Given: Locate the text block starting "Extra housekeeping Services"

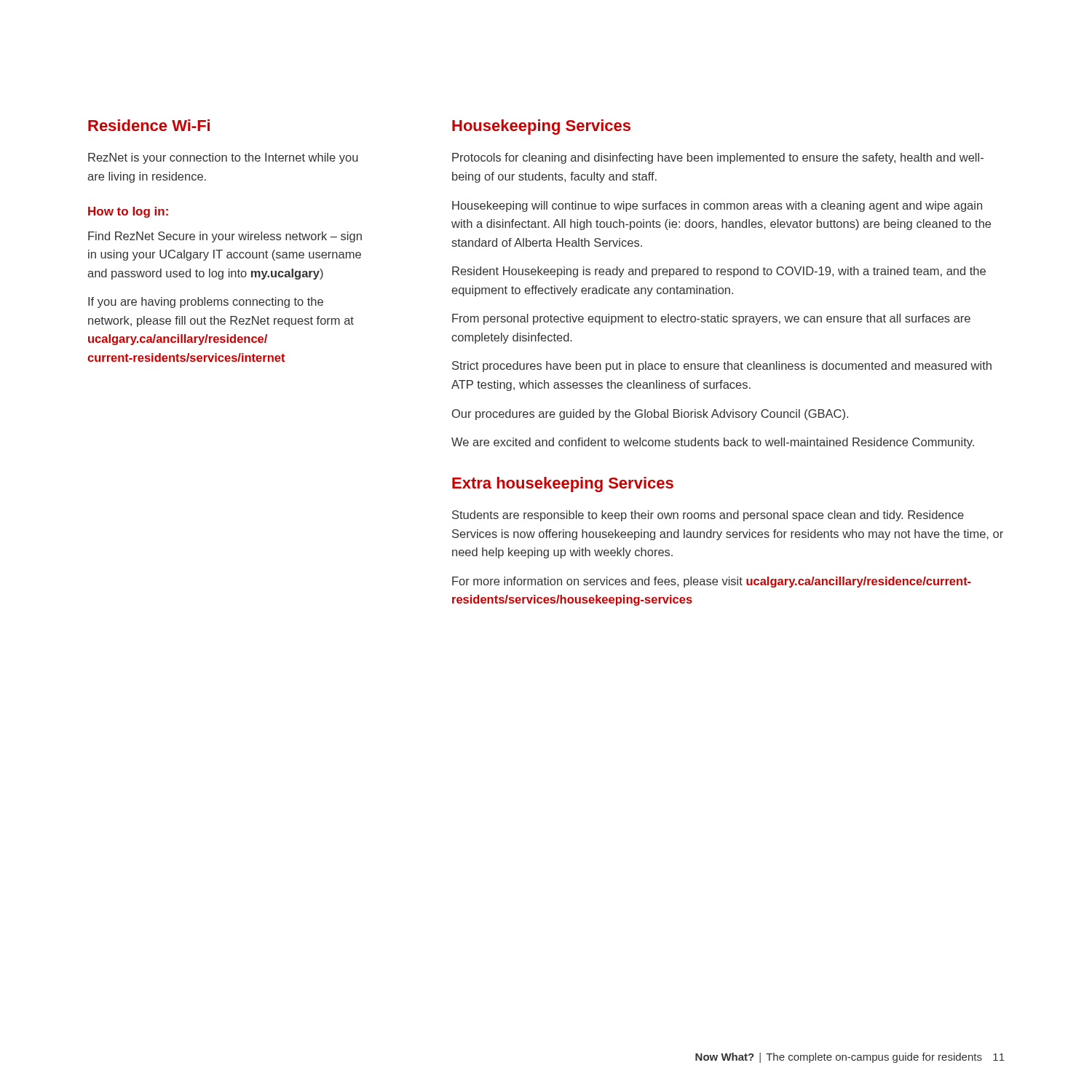Looking at the screenshot, I should pyautogui.click(x=563, y=484).
